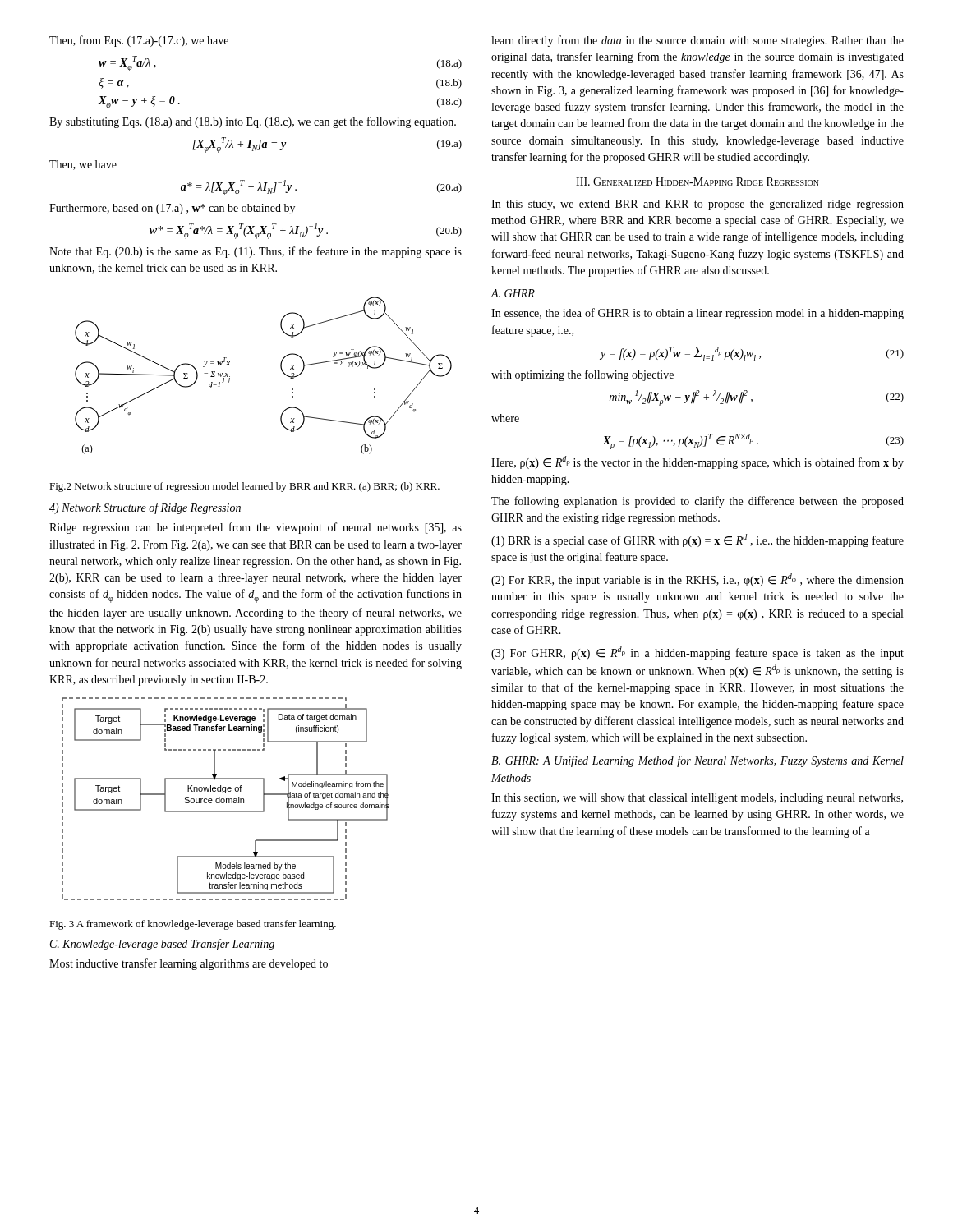Select the text block containing "(1) BRR is a special case of"

(698, 549)
